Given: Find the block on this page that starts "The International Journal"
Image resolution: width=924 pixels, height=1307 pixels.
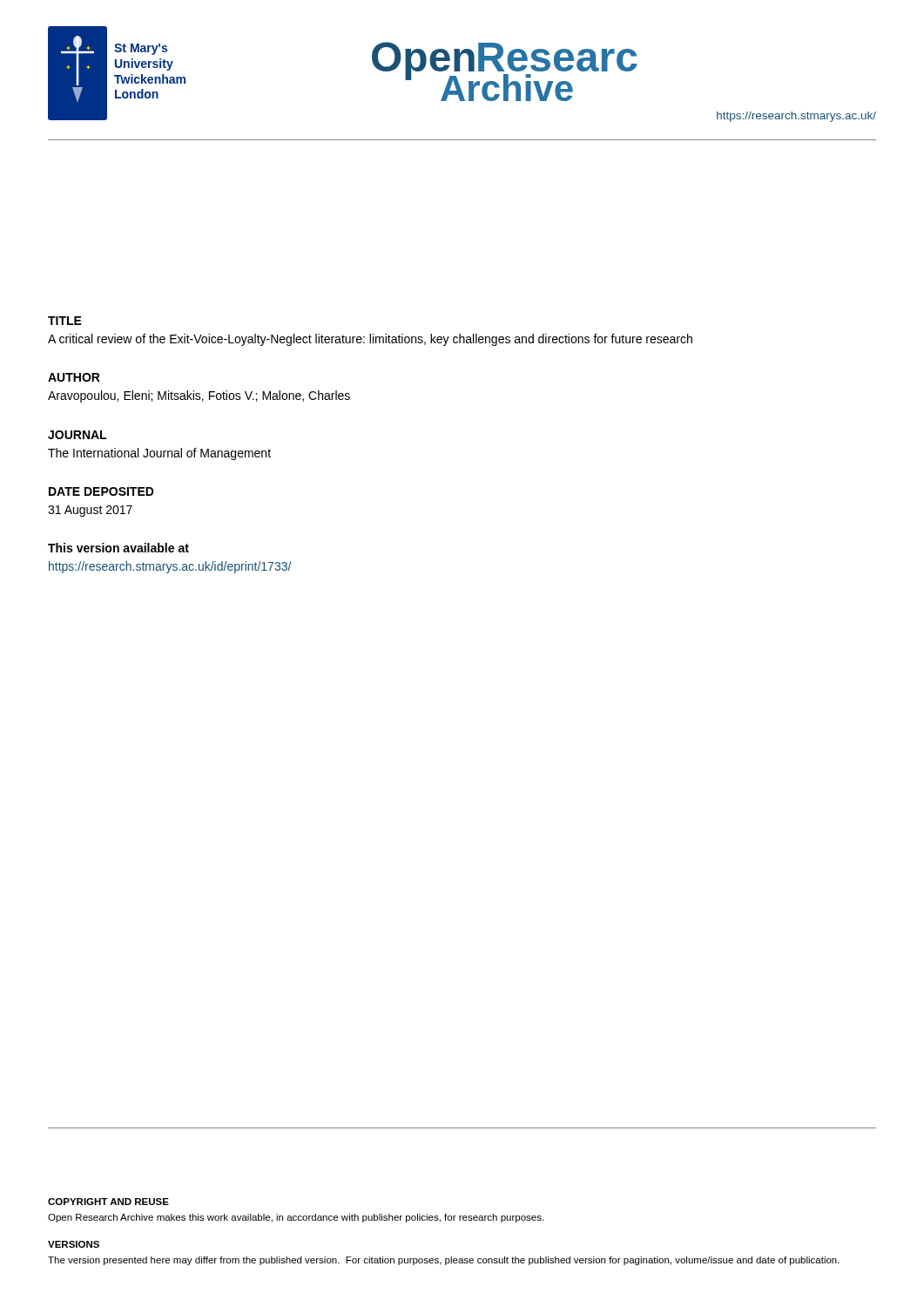Looking at the screenshot, I should [x=159, y=453].
